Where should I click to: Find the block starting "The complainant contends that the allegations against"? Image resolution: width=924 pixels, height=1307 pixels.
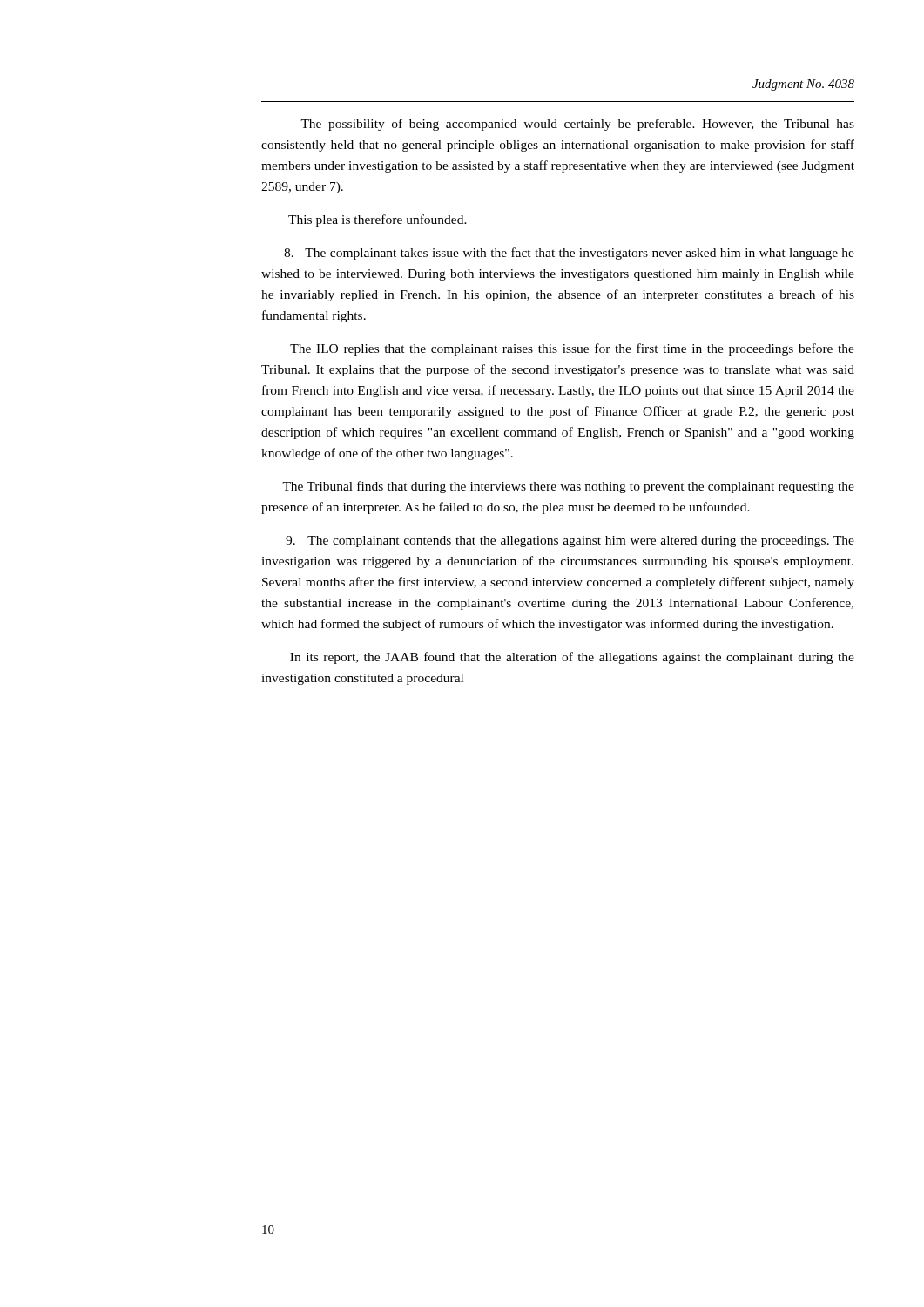coord(558,582)
